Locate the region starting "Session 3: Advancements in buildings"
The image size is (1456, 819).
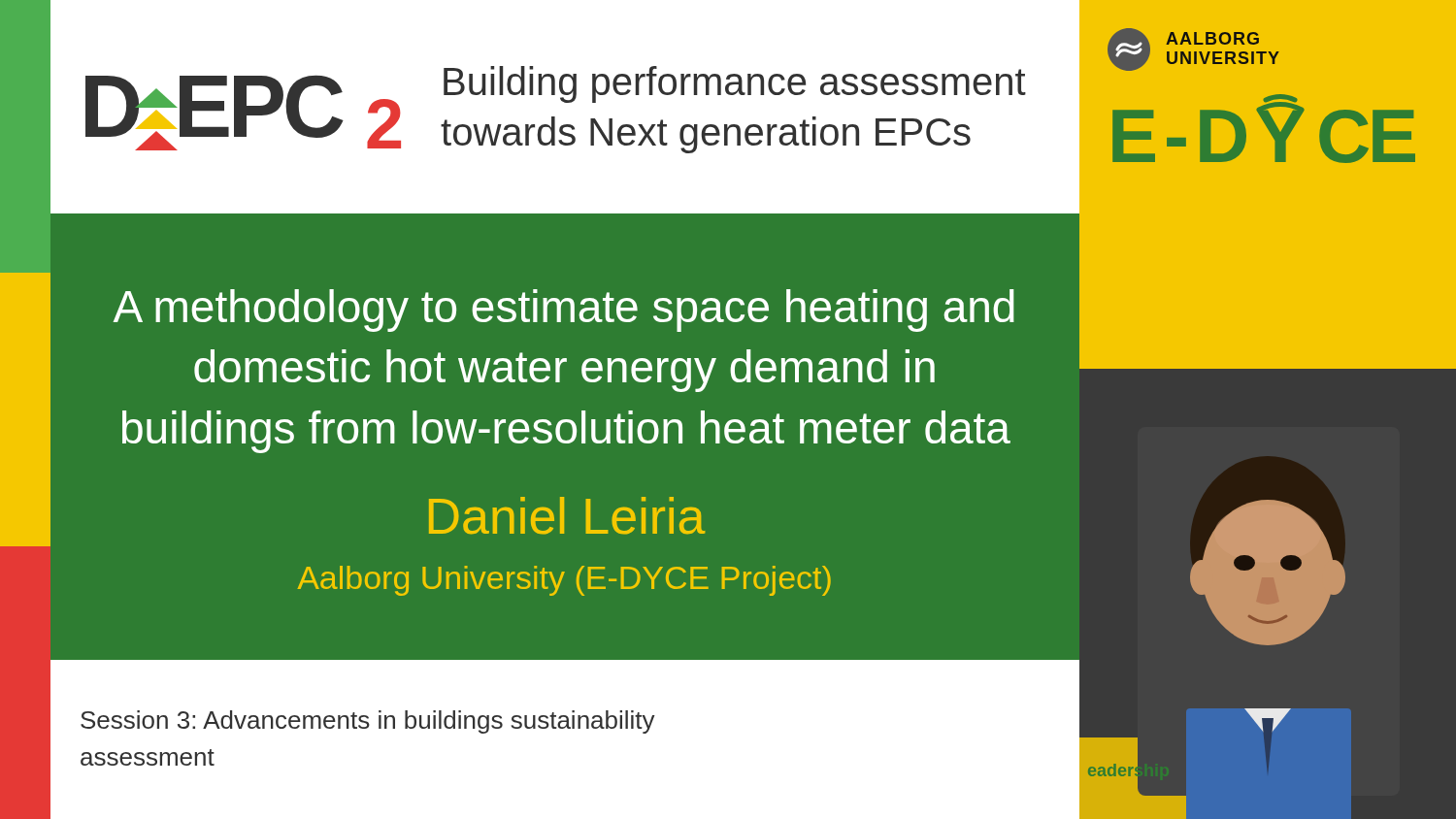click(367, 739)
